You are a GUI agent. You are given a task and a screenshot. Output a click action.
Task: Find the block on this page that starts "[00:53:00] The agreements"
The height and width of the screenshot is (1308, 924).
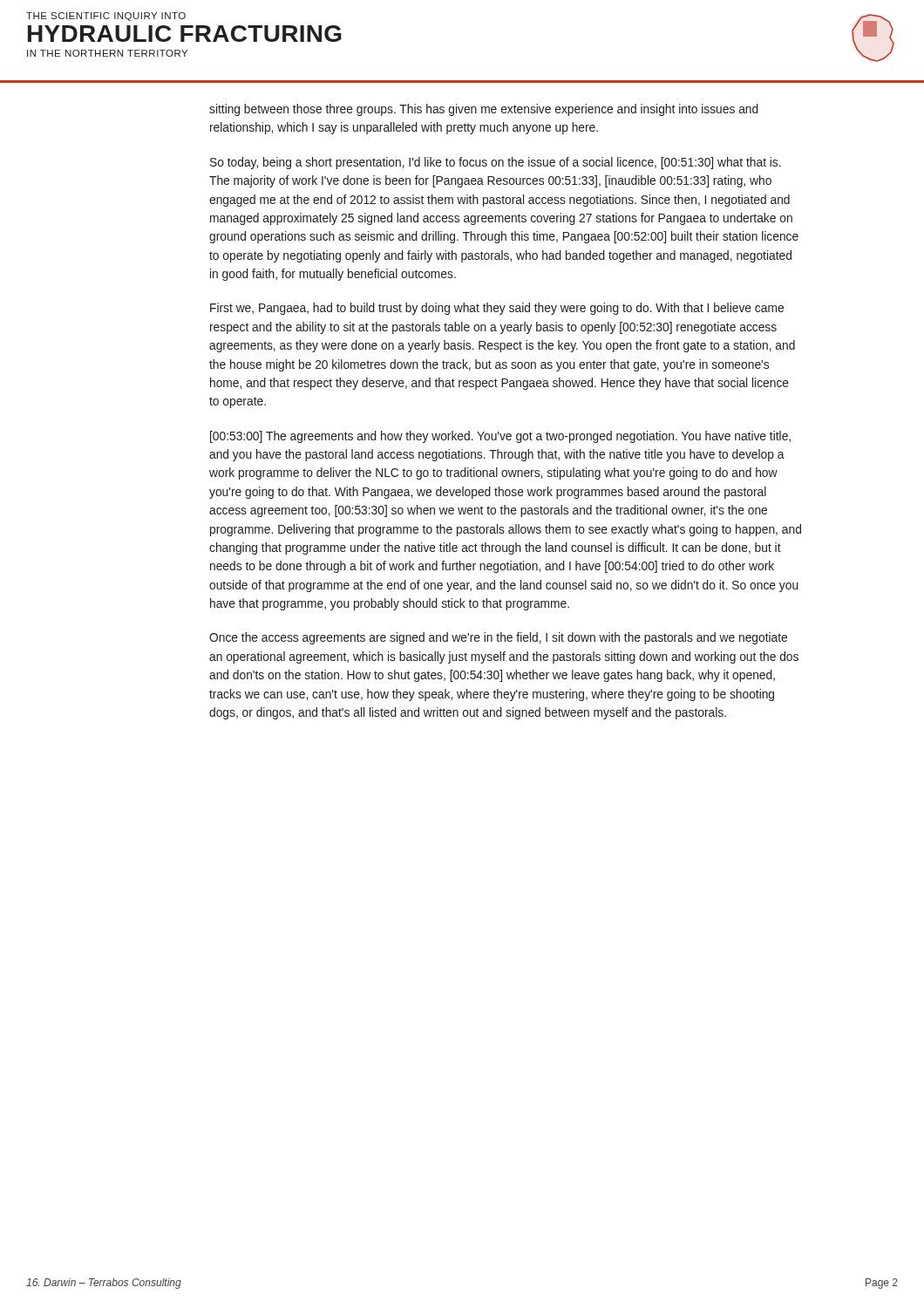(506, 520)
